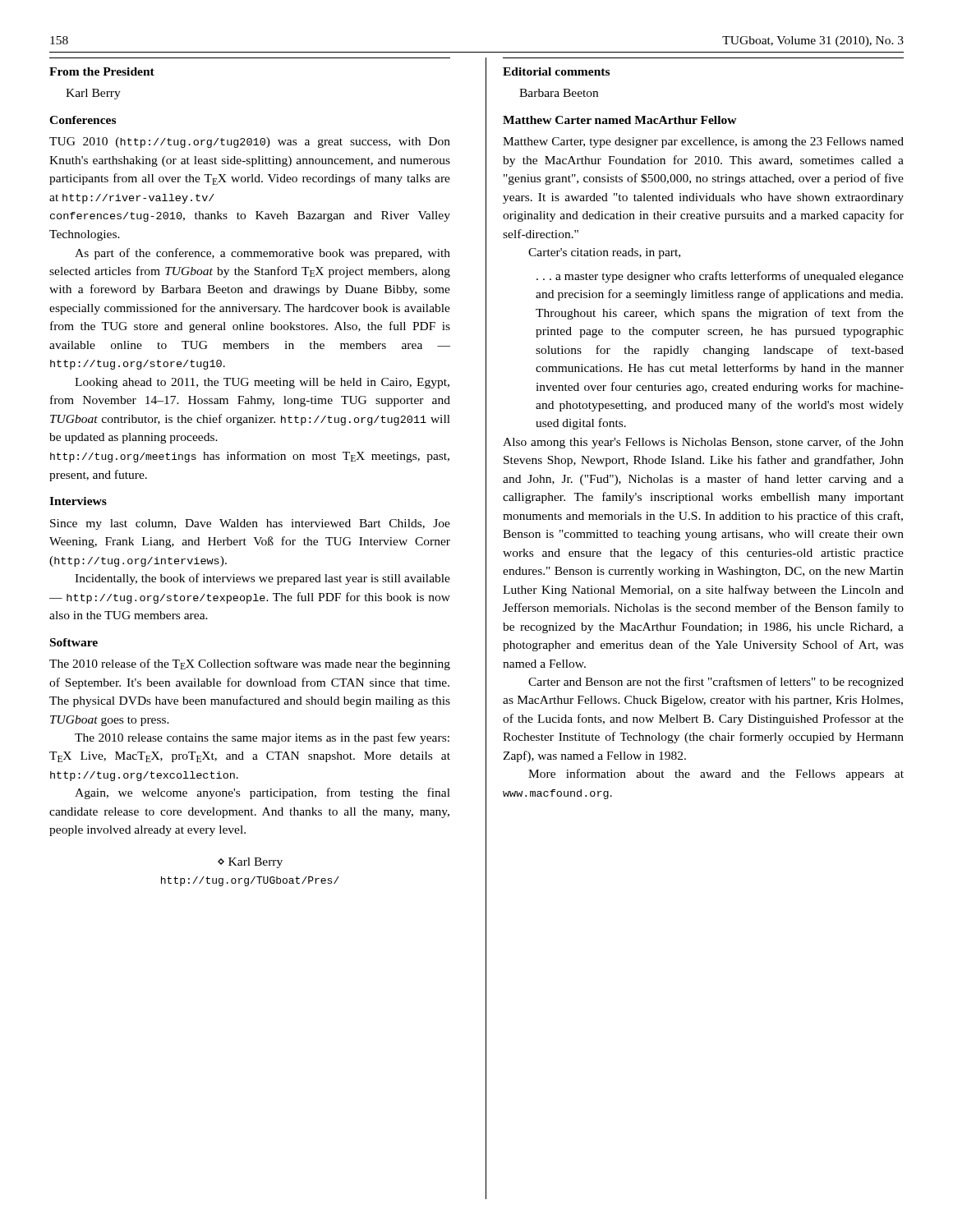Navigate to the block starting "Matthew Carter named MacArthur Fellow"

(x=620, y=119)
